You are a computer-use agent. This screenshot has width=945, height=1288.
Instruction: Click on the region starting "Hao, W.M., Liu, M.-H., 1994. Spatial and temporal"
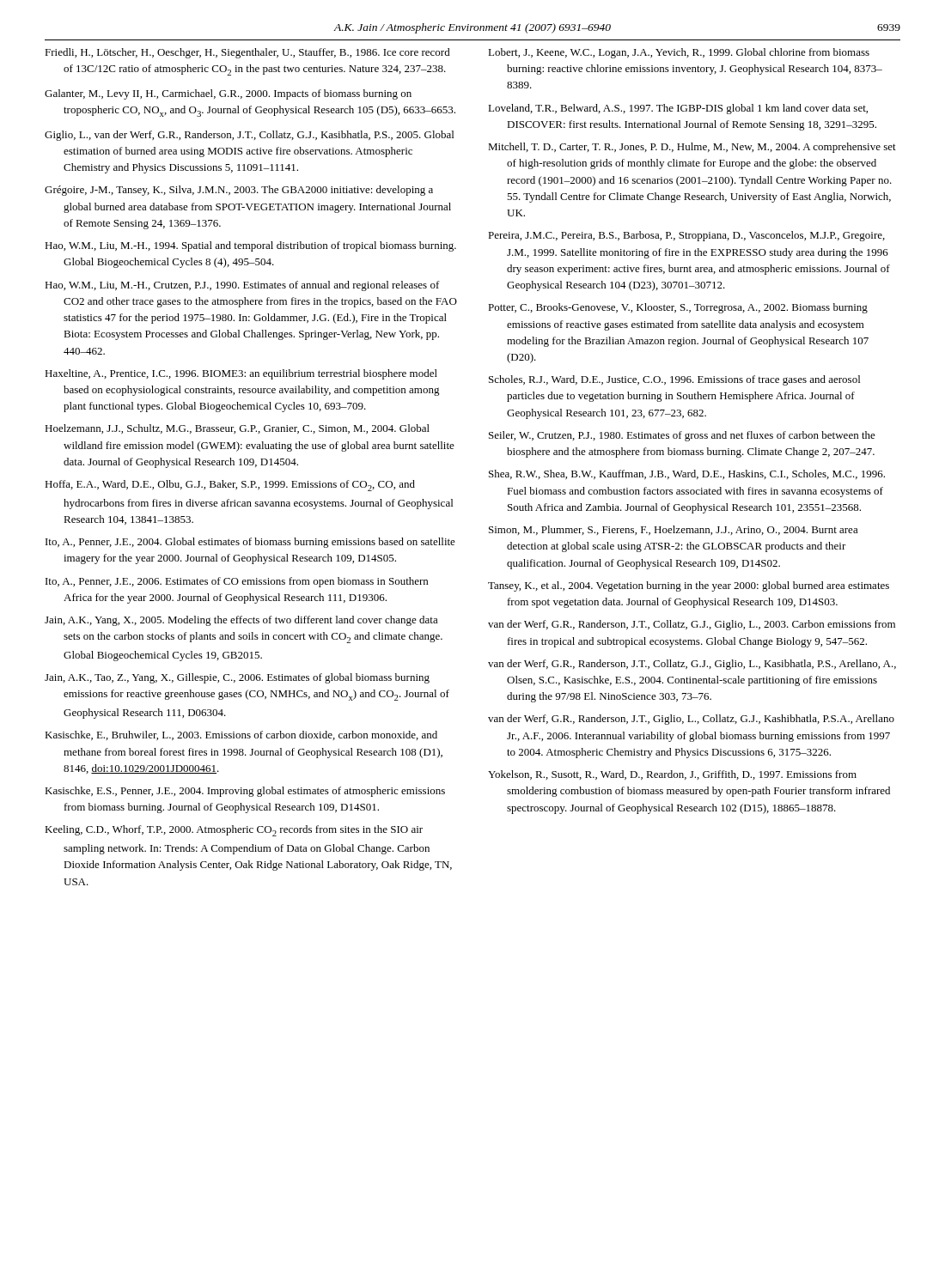point(251,253)
